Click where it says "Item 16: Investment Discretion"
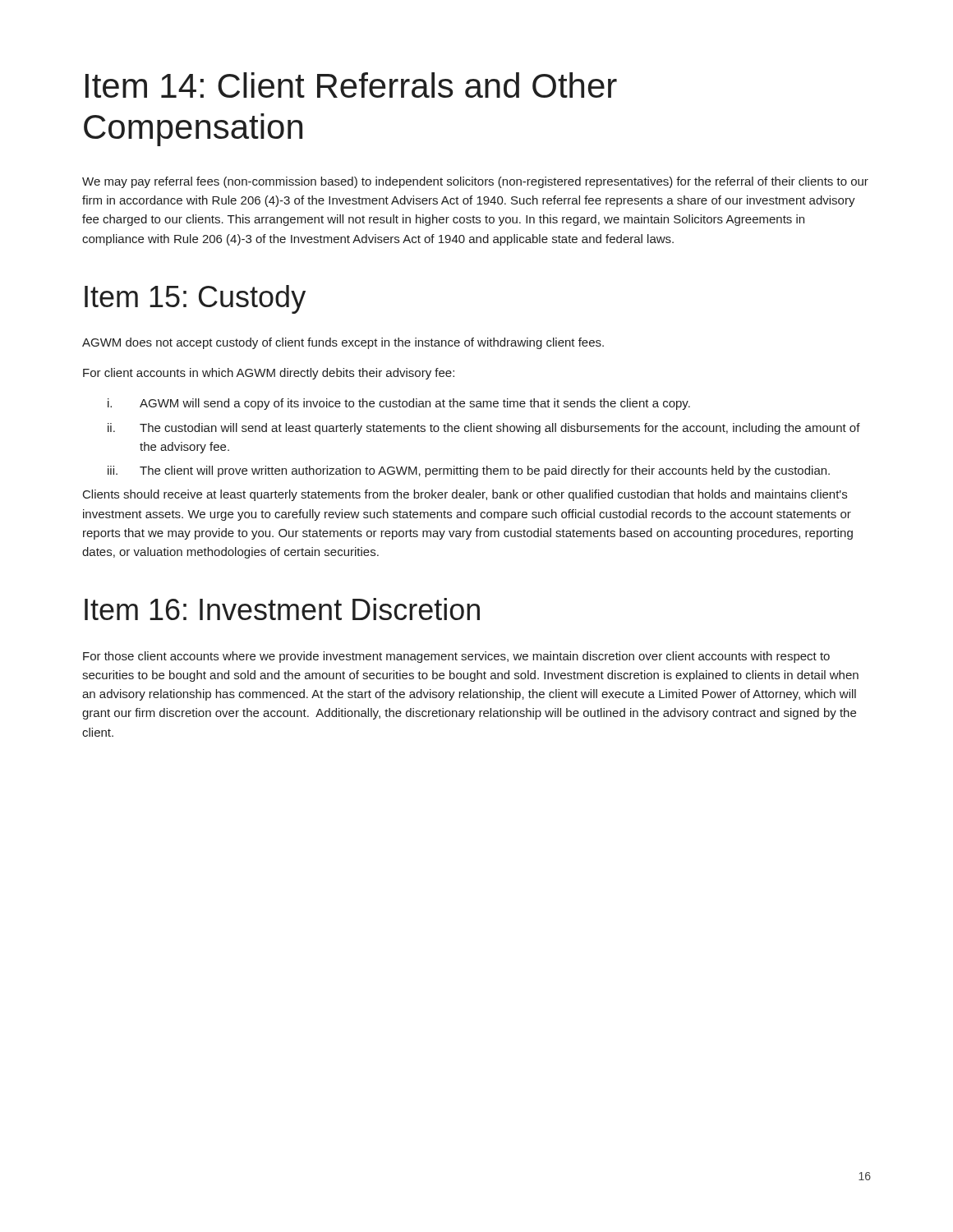 [282, 610]
